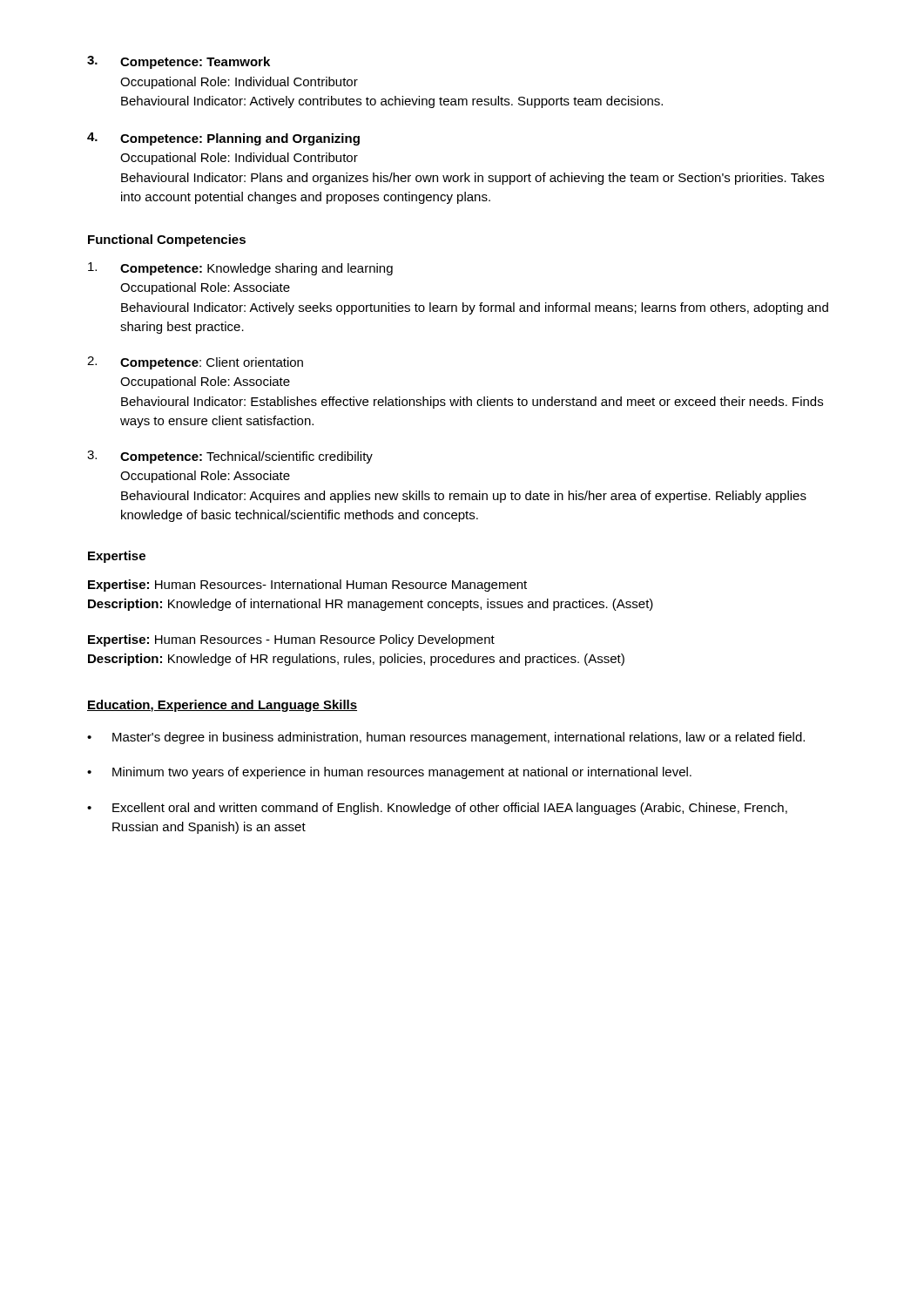924x1307 pixels.
Task: Locate the text "Education, Experience and Language Skills"
Action: coord(222,704)
